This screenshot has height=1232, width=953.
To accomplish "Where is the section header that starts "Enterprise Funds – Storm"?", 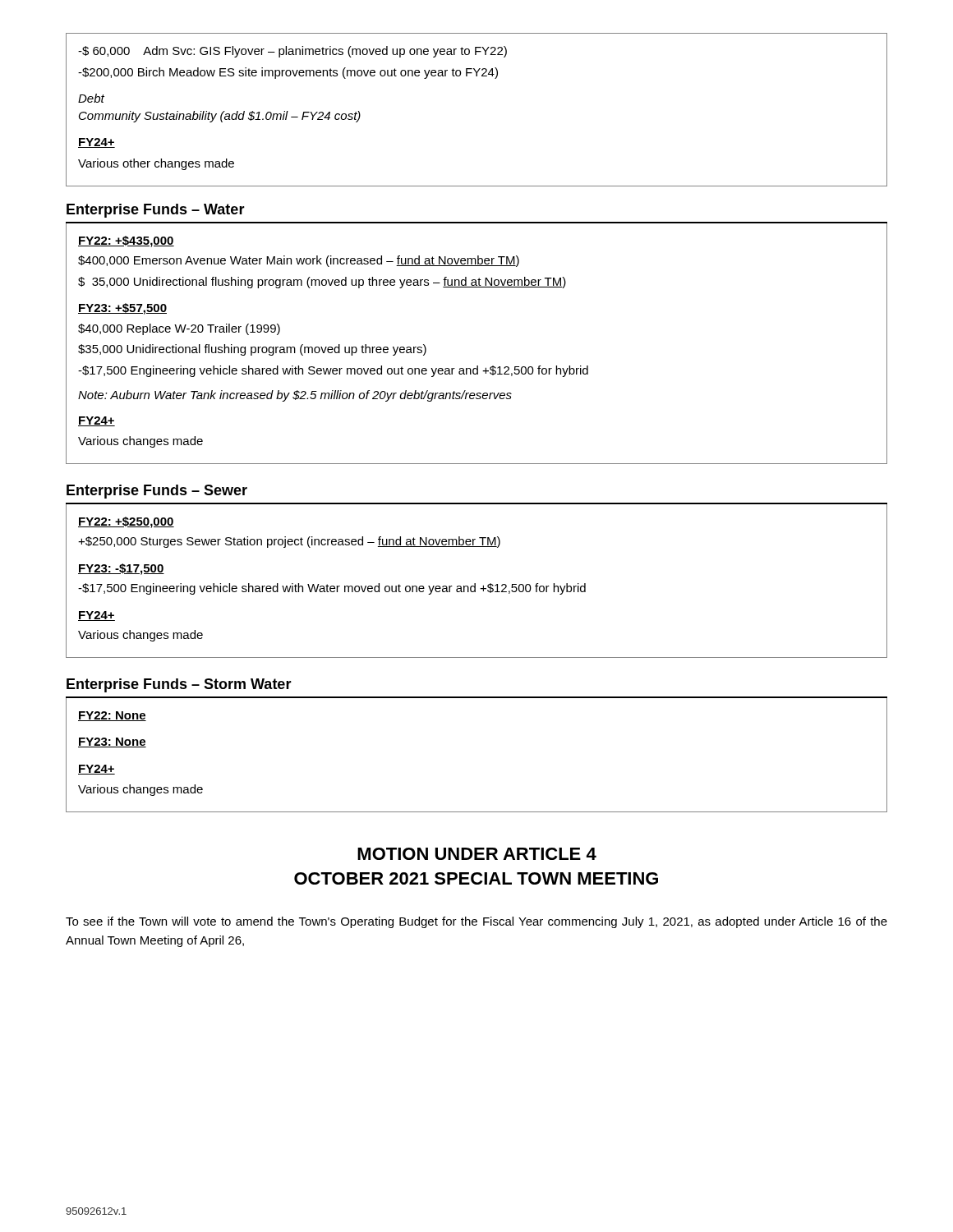I will 178,684.
